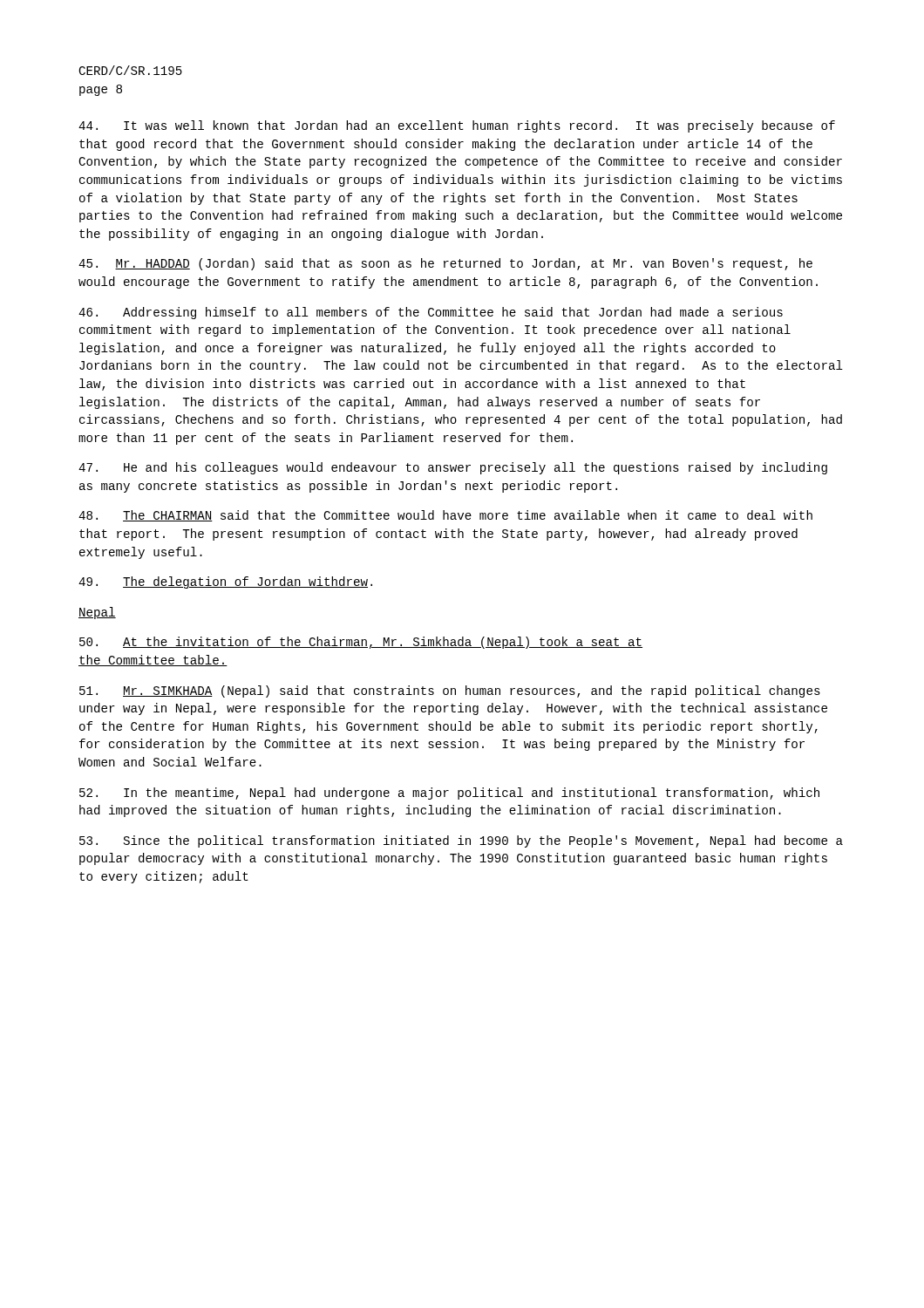Find the text block that reads "It was well known that Jordan had"
Image resolution: width=924 pixels, height=1308 pixels.
coord(462,181)
